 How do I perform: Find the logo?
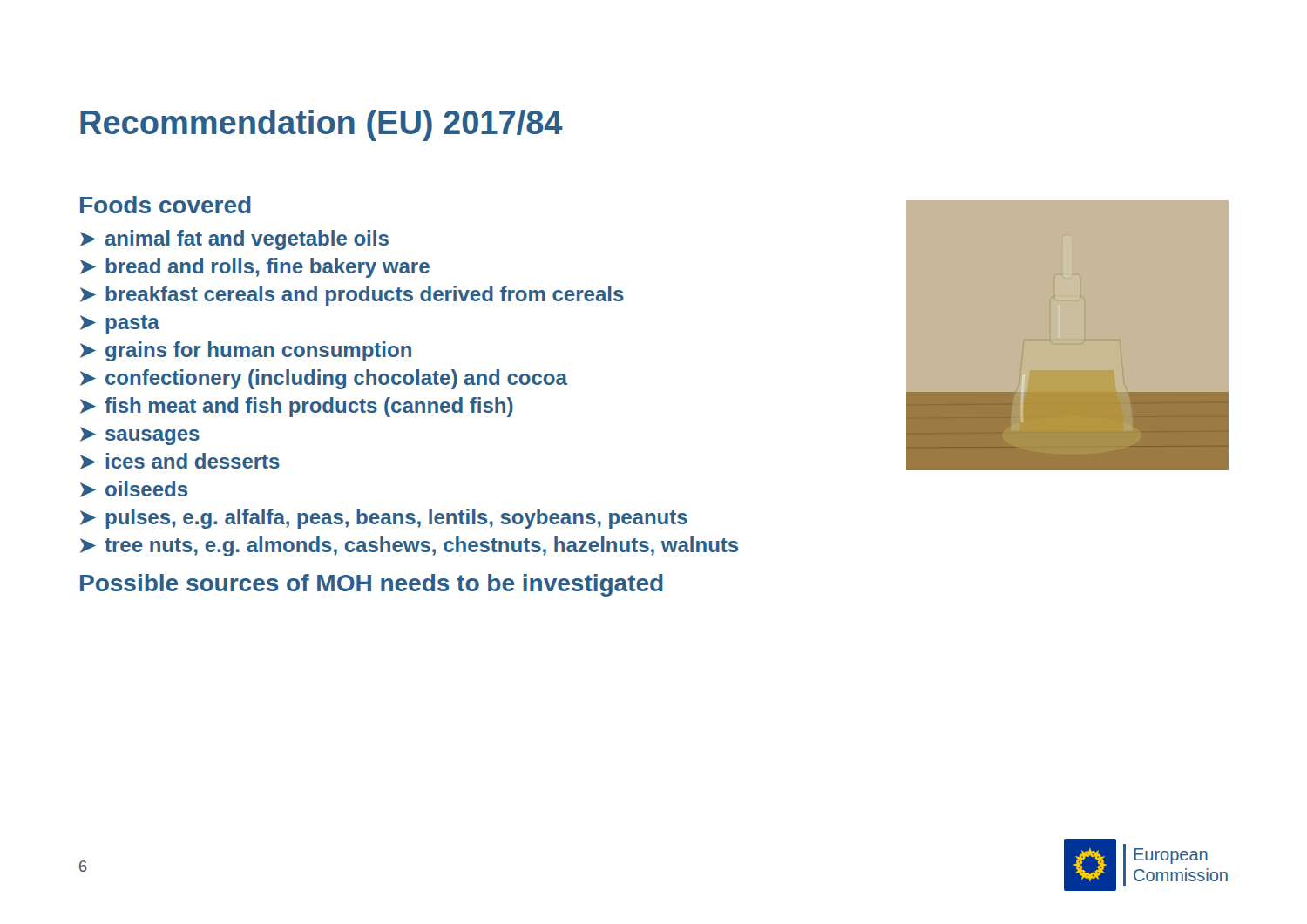point(1146,865)
